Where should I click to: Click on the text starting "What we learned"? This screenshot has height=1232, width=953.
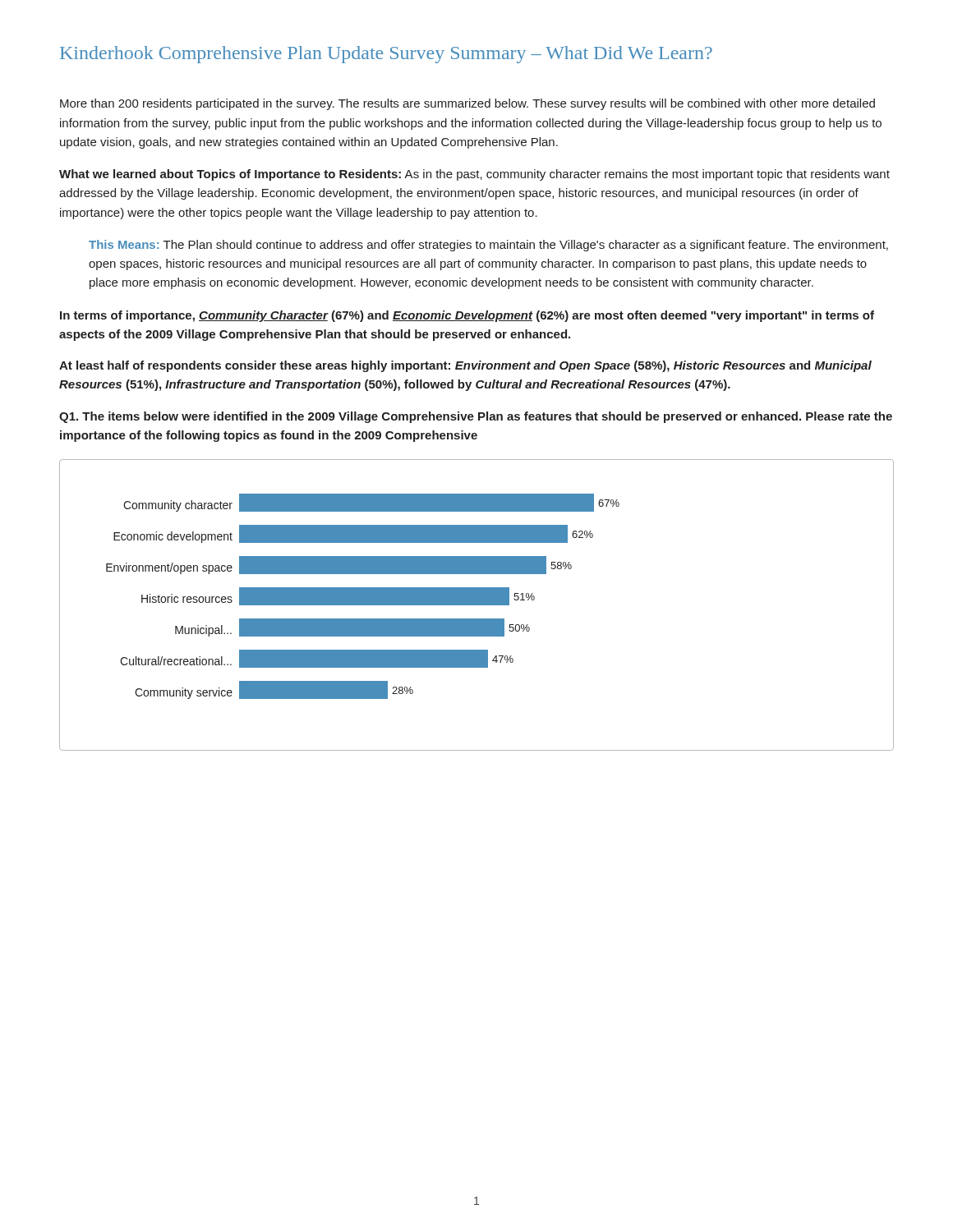tap(476, 193)
